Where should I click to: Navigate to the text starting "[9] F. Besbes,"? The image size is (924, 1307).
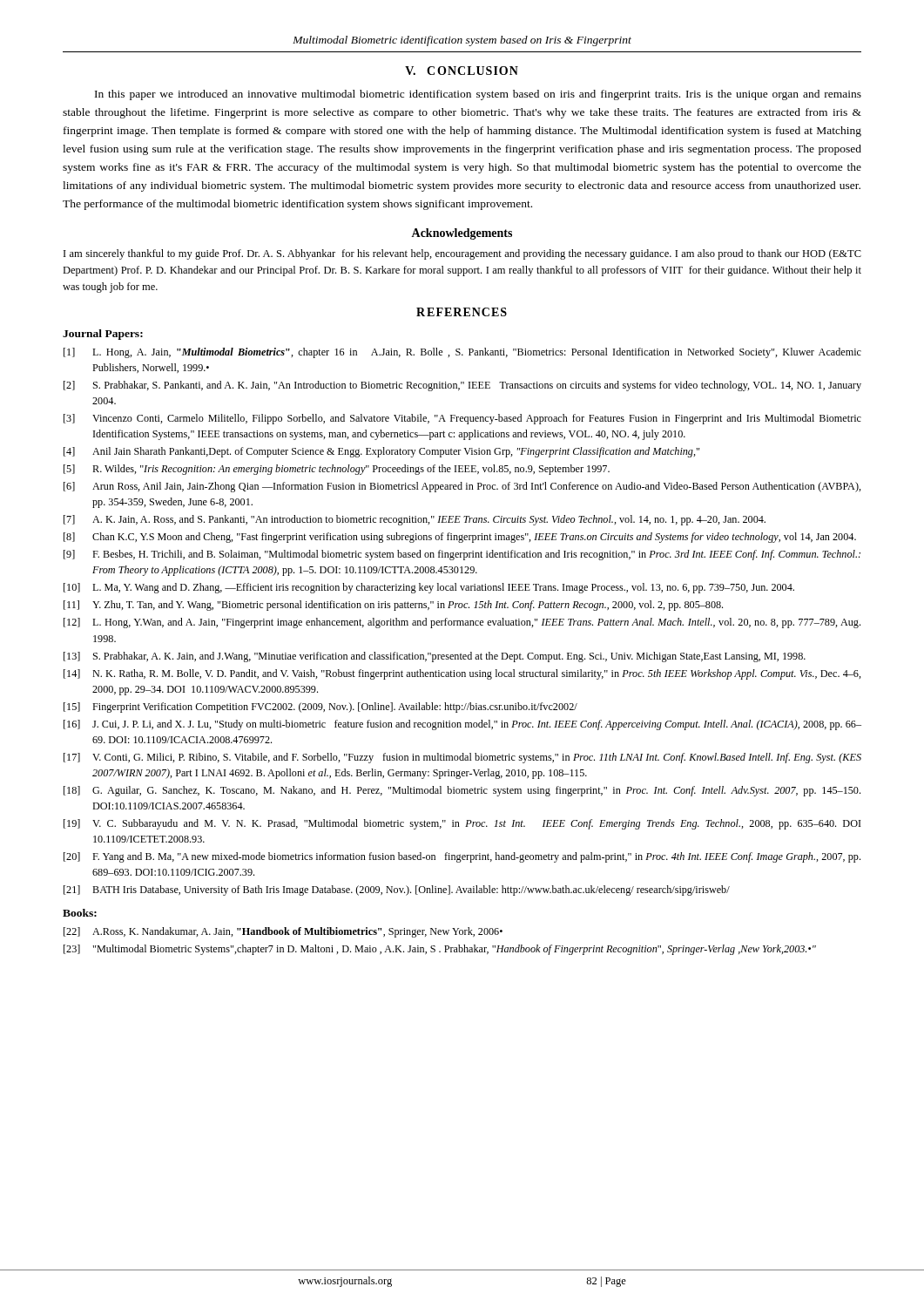462,562
